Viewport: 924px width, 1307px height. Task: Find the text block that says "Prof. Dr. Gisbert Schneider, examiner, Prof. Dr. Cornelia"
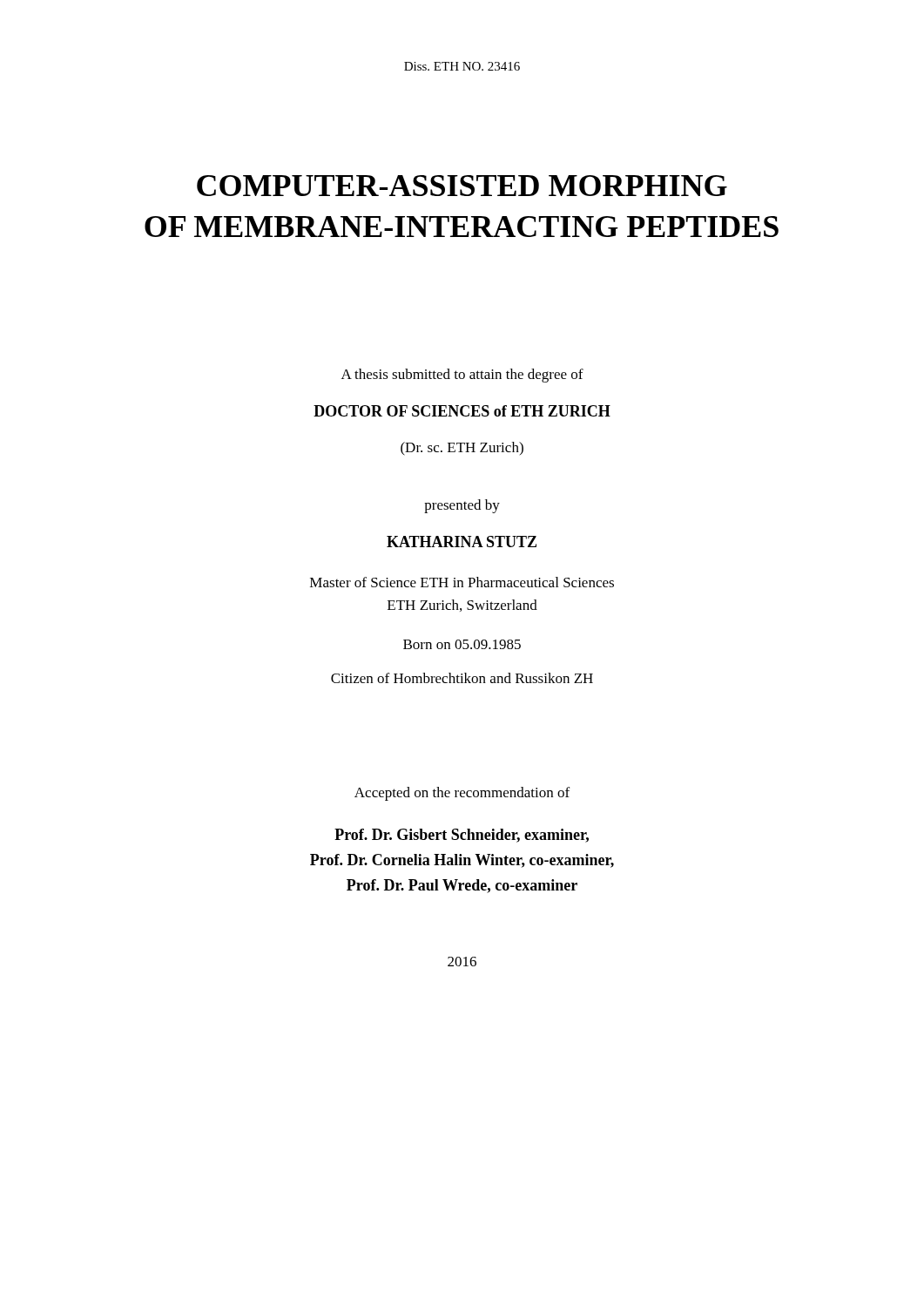[x=462, y=860]
